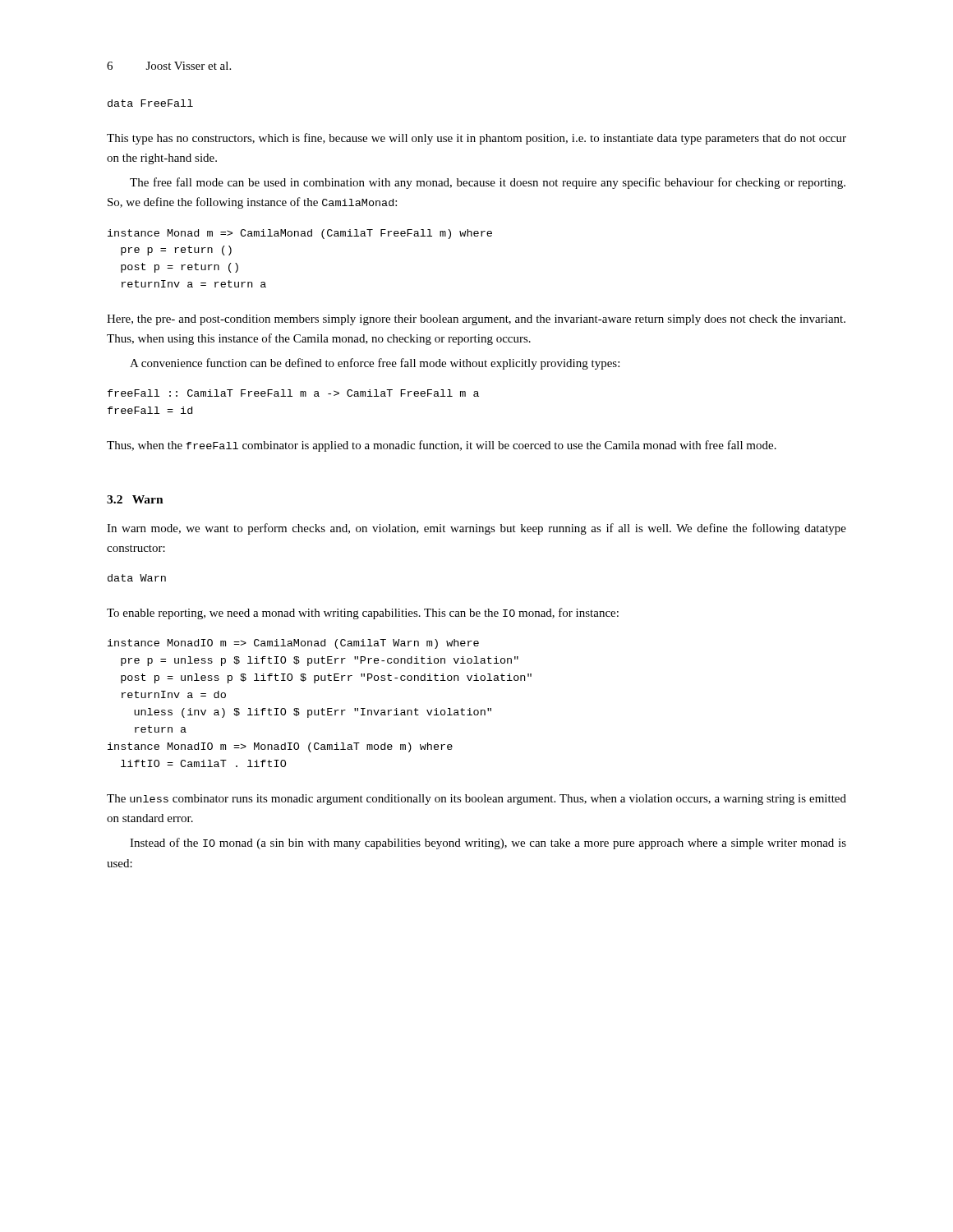953x1232 pixels.
Task: Find the text block containing "Instead of the IO"
Action: pos(476,853)
